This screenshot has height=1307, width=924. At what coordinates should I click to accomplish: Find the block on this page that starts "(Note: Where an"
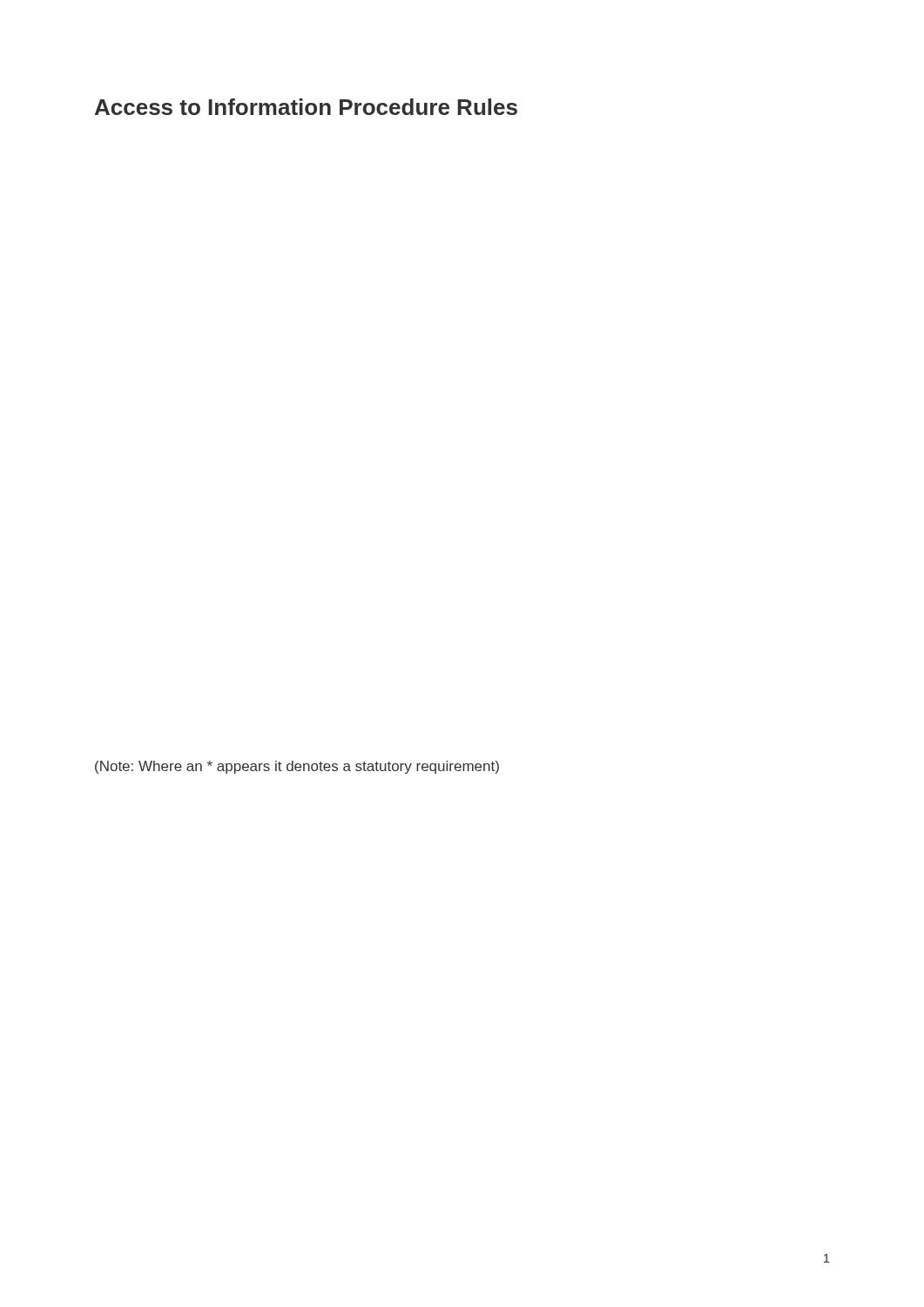coord(297,766)
